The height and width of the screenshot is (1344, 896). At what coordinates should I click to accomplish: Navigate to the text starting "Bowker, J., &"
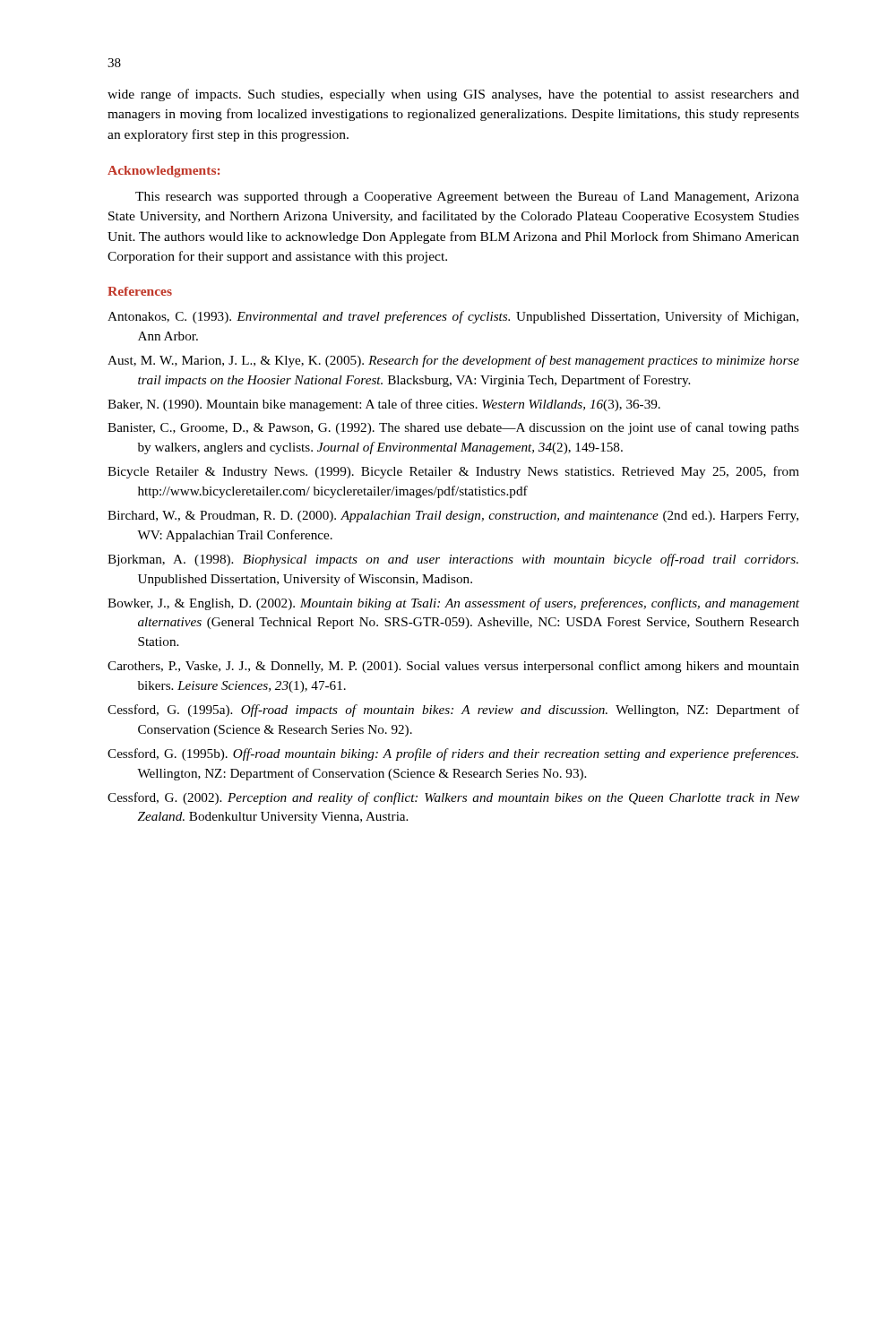coord(453,622)
